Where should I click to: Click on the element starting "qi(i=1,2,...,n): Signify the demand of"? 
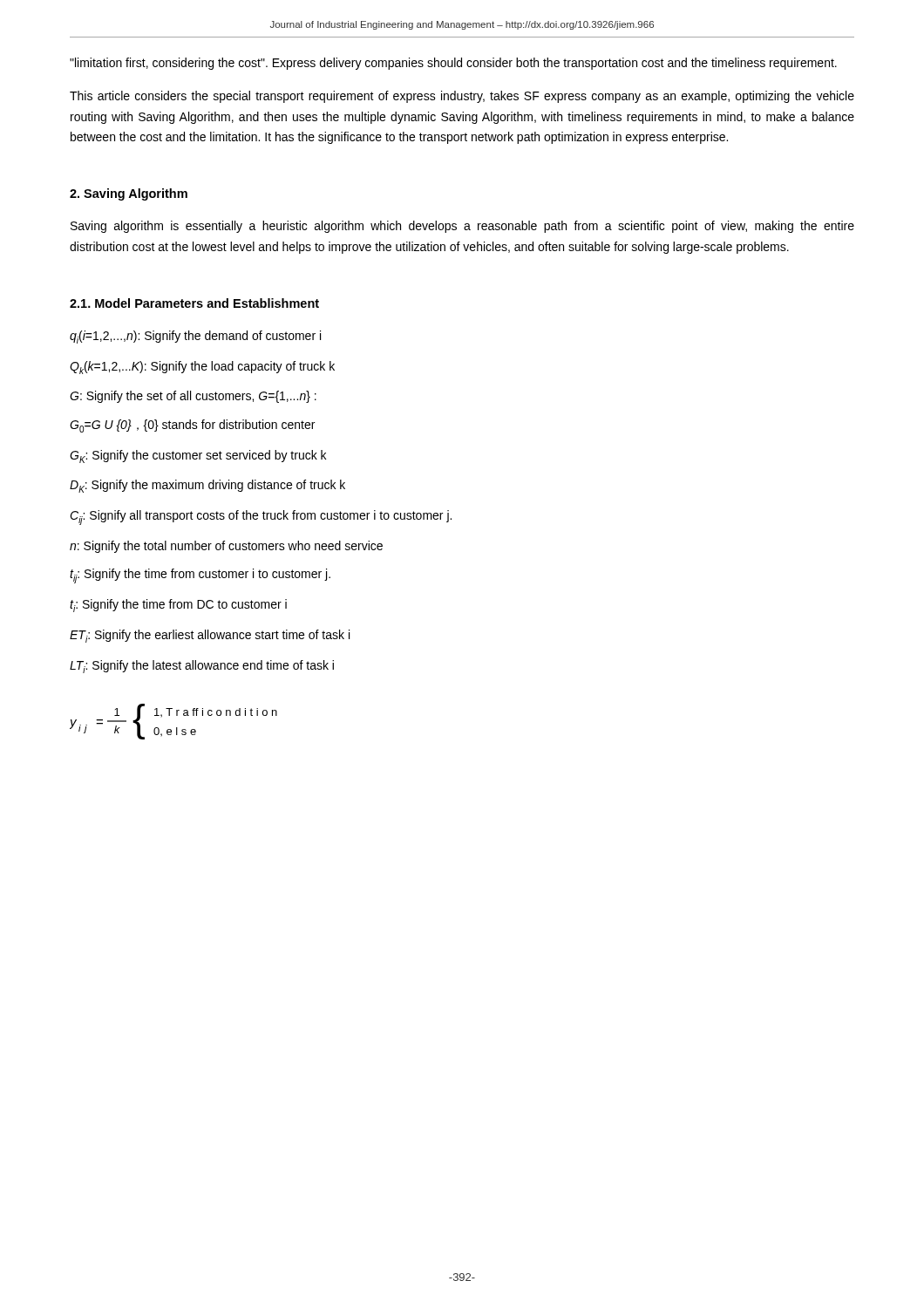pyautogui.click(x=196, y=337)
